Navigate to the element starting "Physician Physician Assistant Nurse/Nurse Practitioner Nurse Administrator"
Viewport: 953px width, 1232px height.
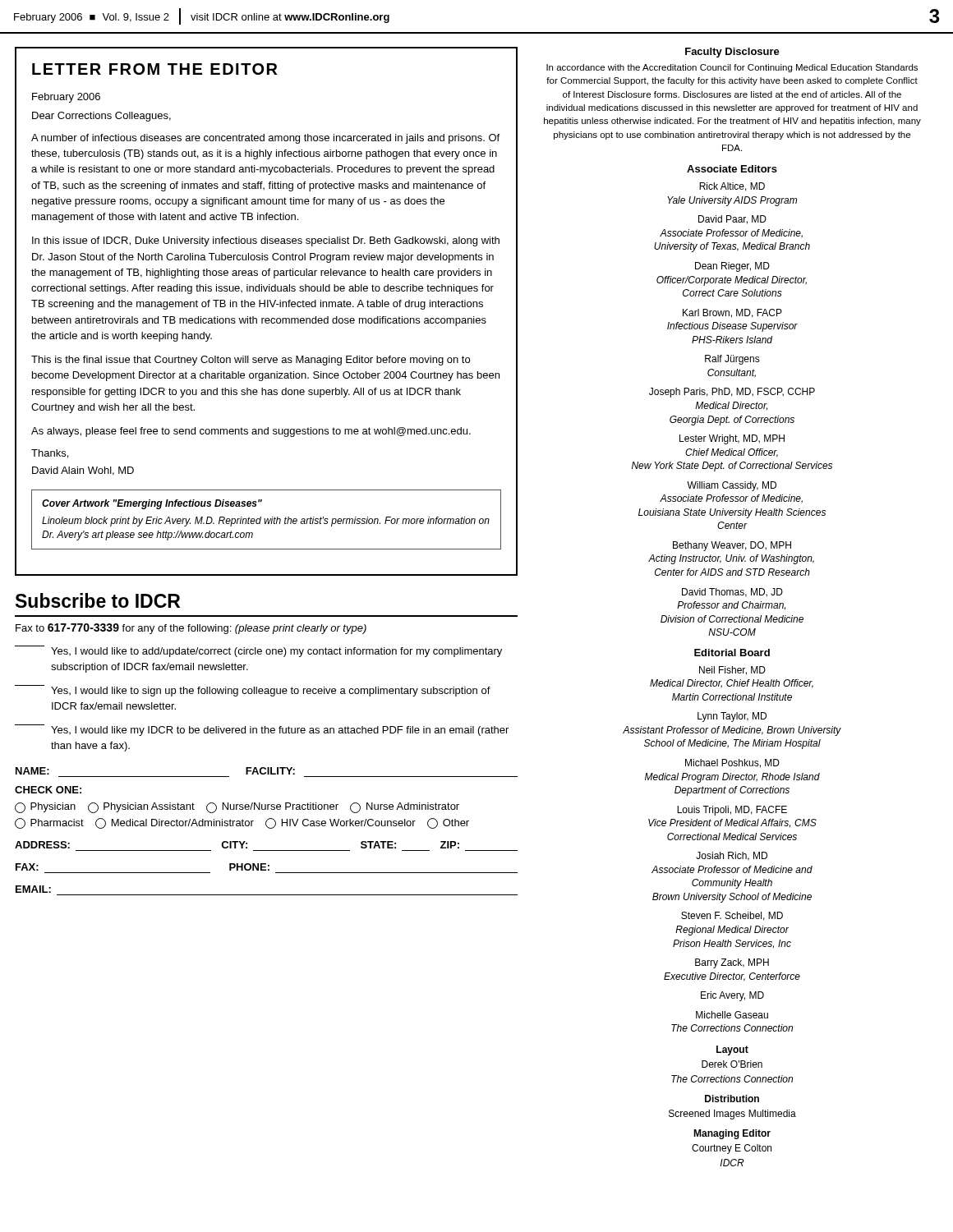237,807
